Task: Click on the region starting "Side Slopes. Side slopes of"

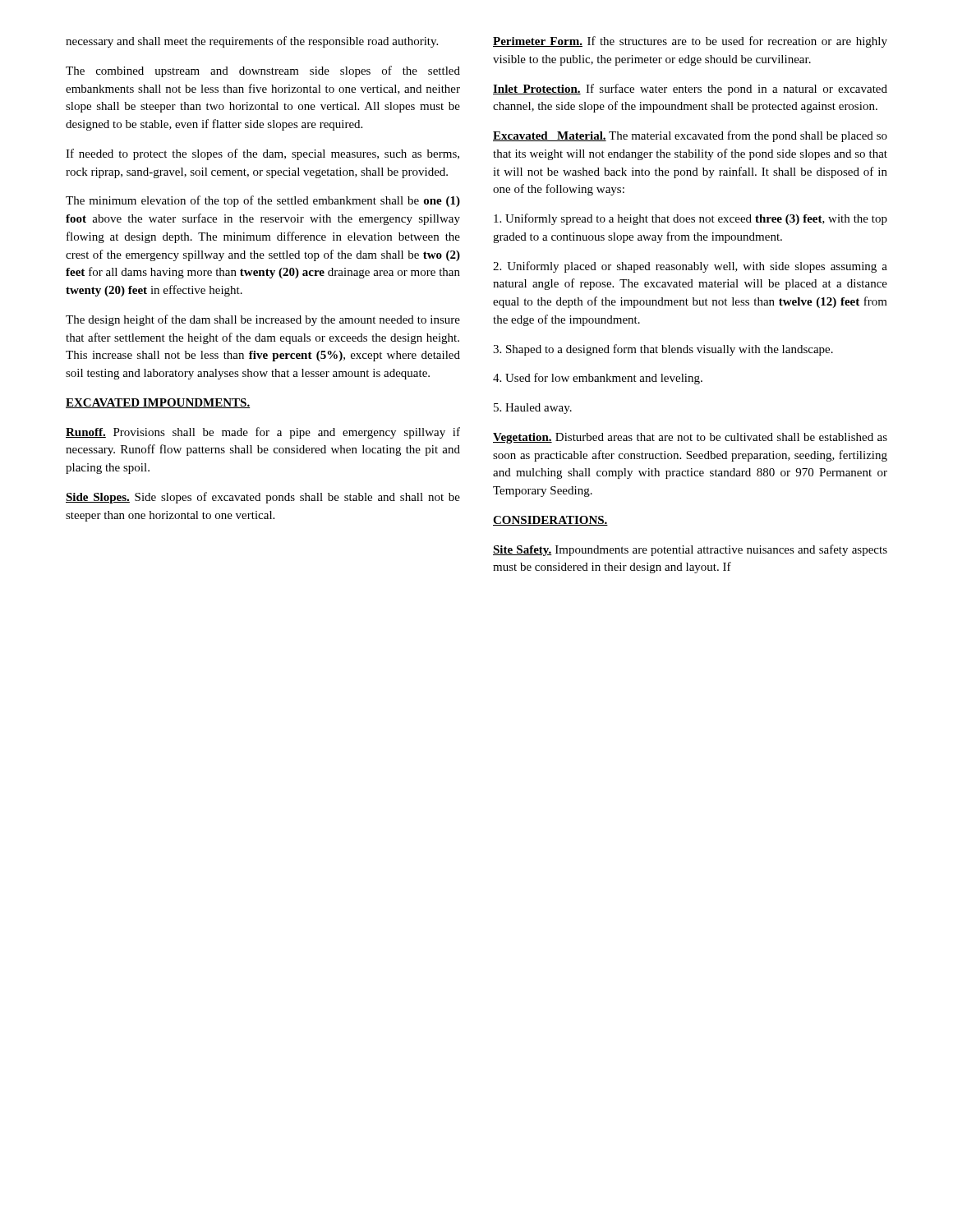Action: pos(263,506)
